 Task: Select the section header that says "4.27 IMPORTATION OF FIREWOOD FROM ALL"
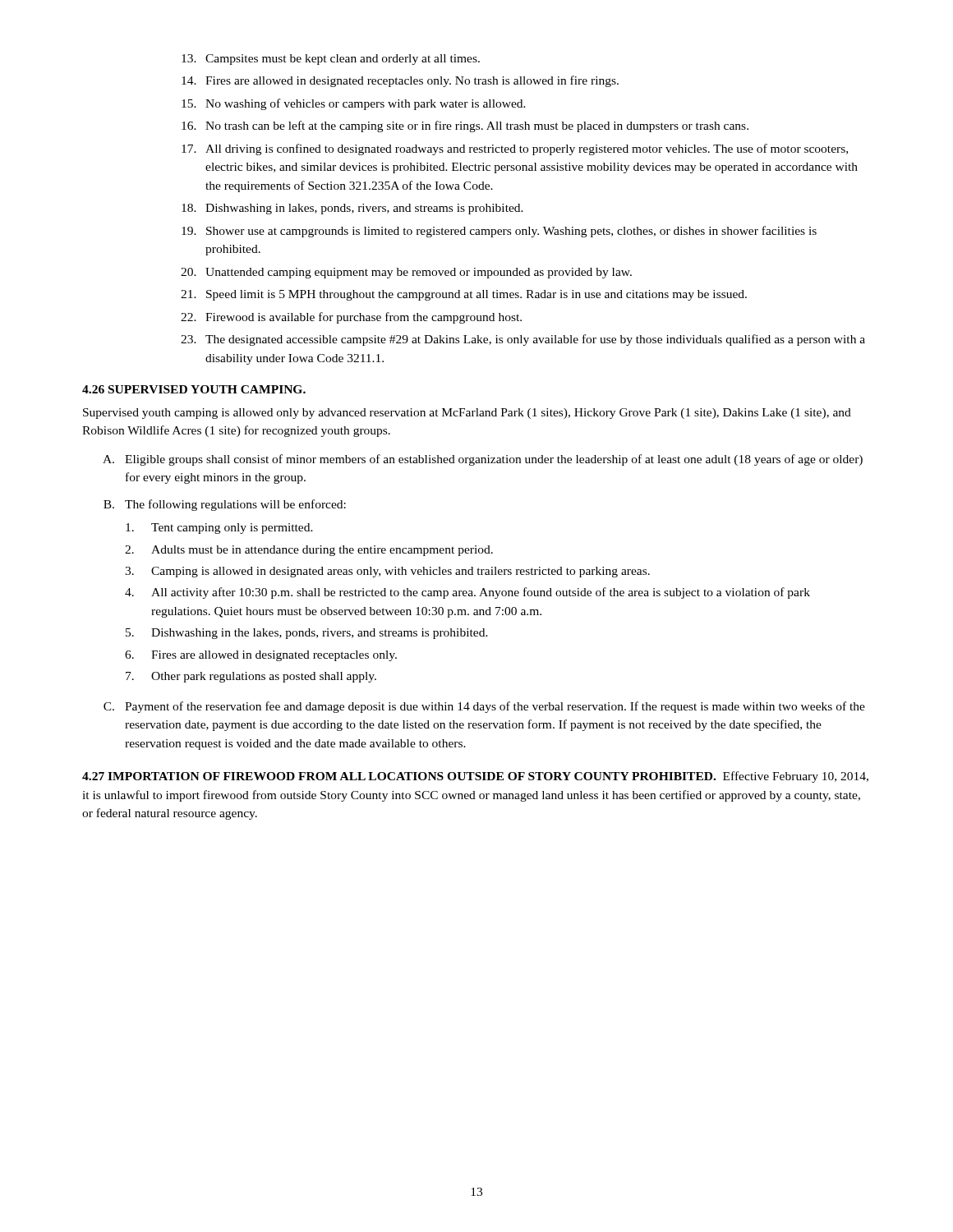tap(476, 794)
